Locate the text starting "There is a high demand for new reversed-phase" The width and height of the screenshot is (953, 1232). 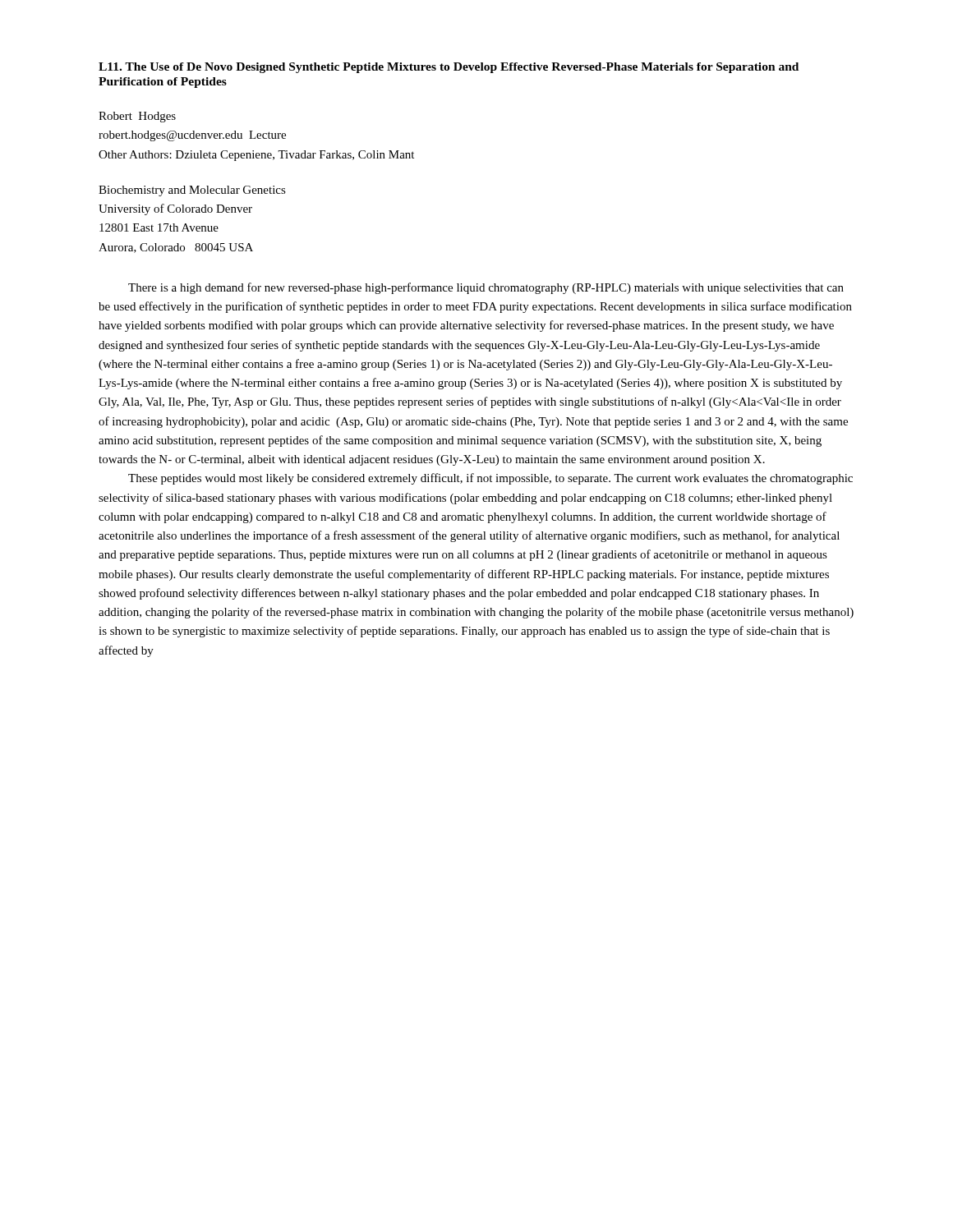pyautogui.click(x=476, y=469)
